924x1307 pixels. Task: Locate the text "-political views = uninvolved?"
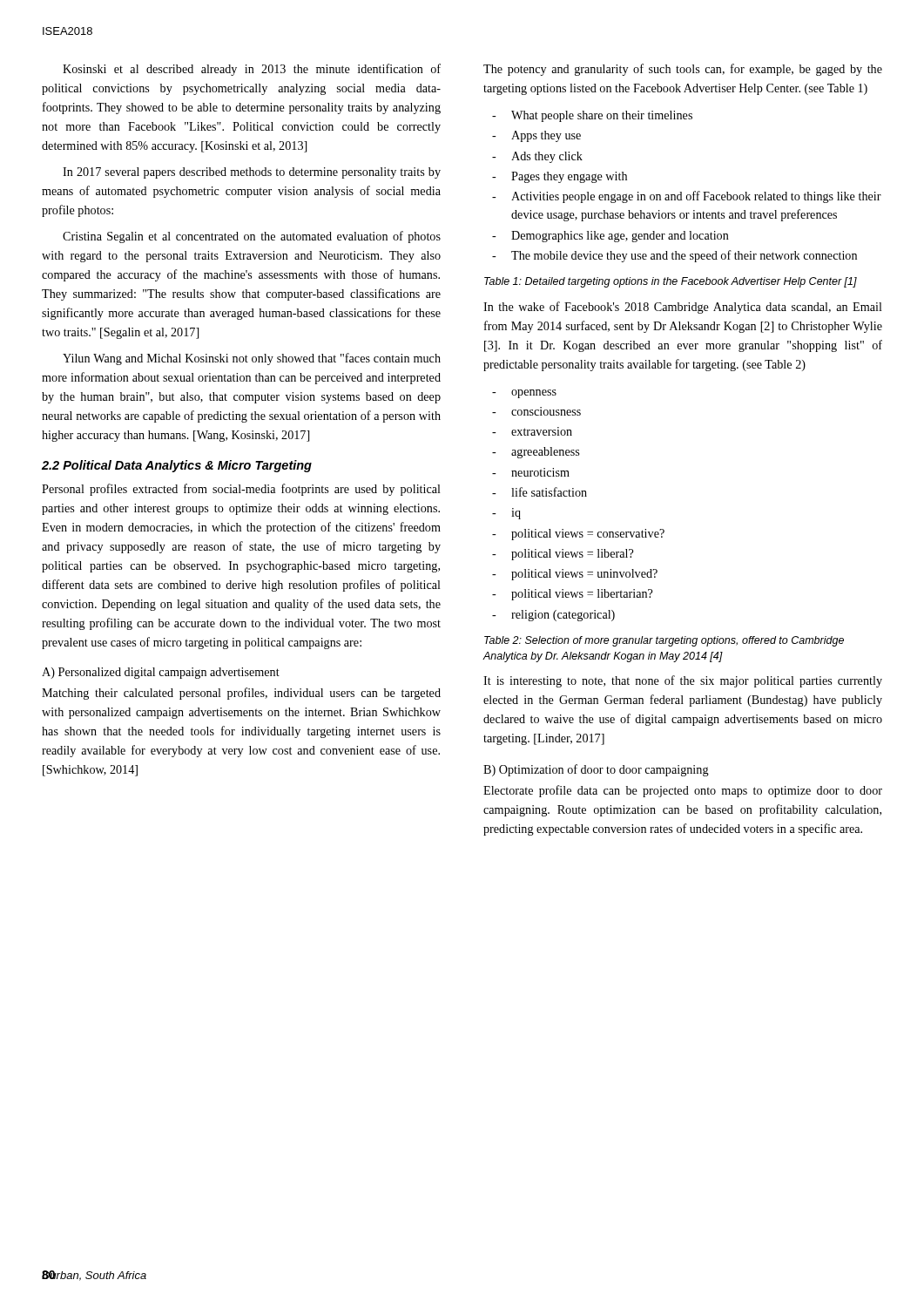575,574
